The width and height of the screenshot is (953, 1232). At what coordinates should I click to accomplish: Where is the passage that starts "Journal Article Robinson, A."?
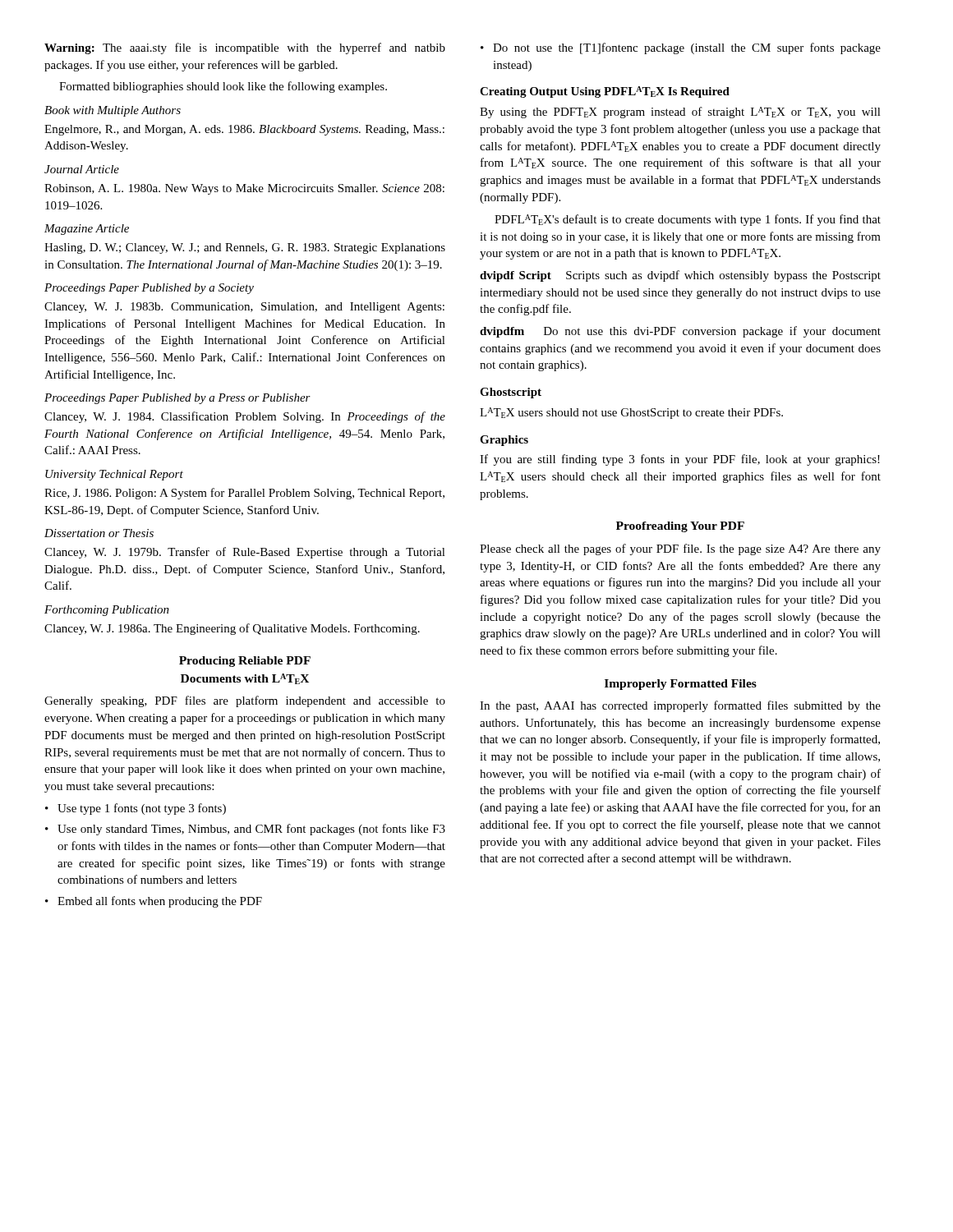click(x=245, y=187)
